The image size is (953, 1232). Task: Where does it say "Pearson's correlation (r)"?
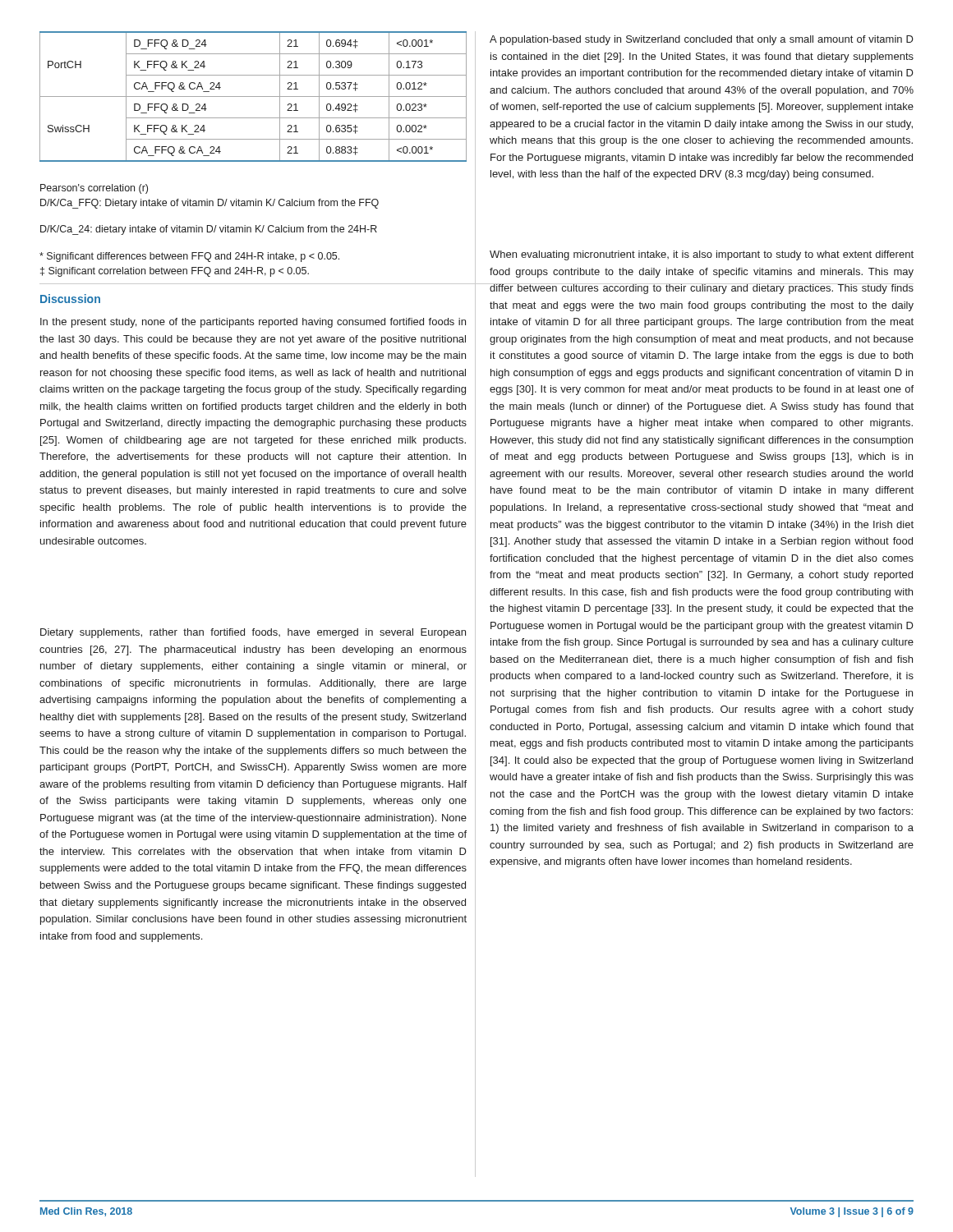pos(94,188)
